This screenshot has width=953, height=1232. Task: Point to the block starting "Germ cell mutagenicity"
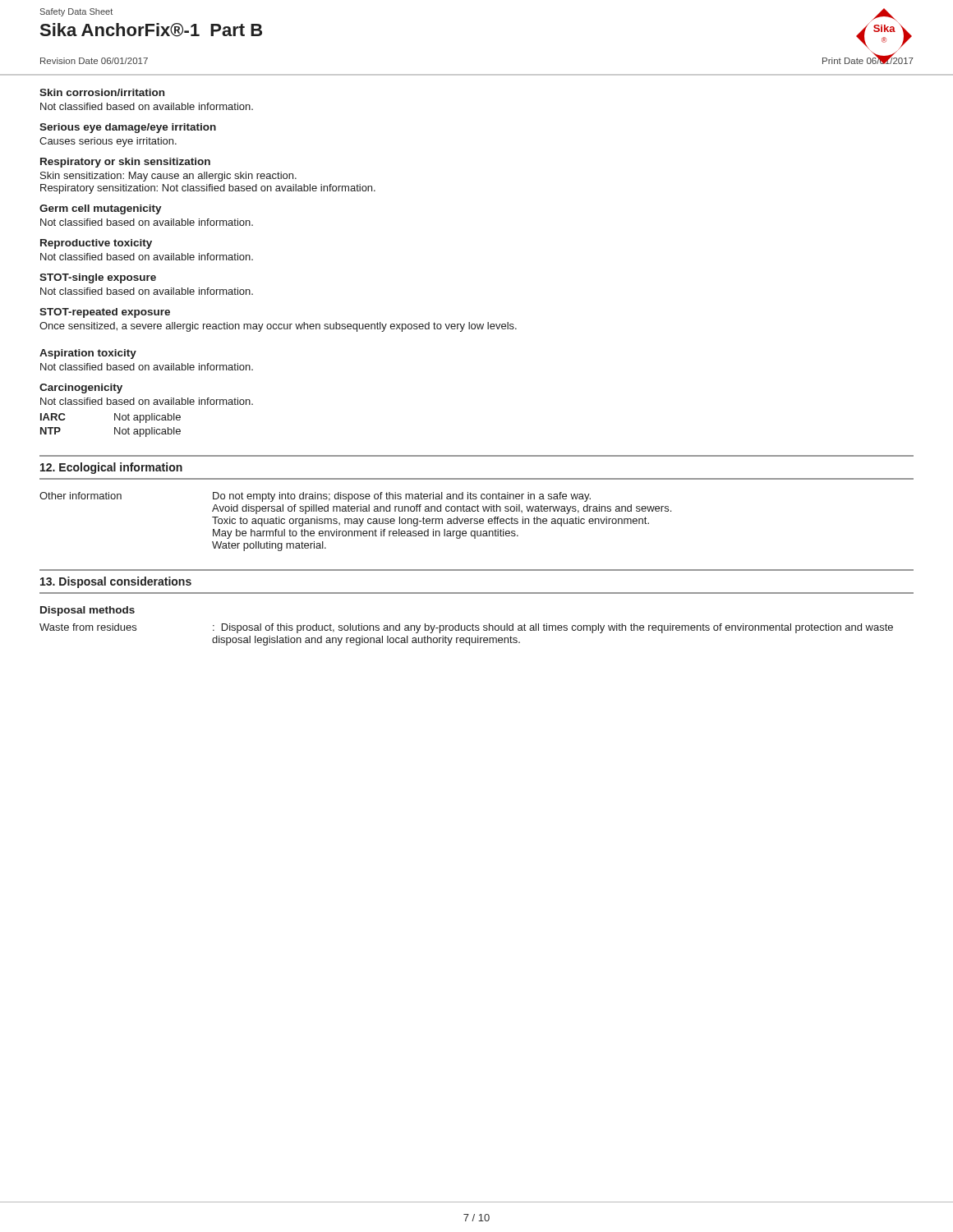(x=100, y=208)
